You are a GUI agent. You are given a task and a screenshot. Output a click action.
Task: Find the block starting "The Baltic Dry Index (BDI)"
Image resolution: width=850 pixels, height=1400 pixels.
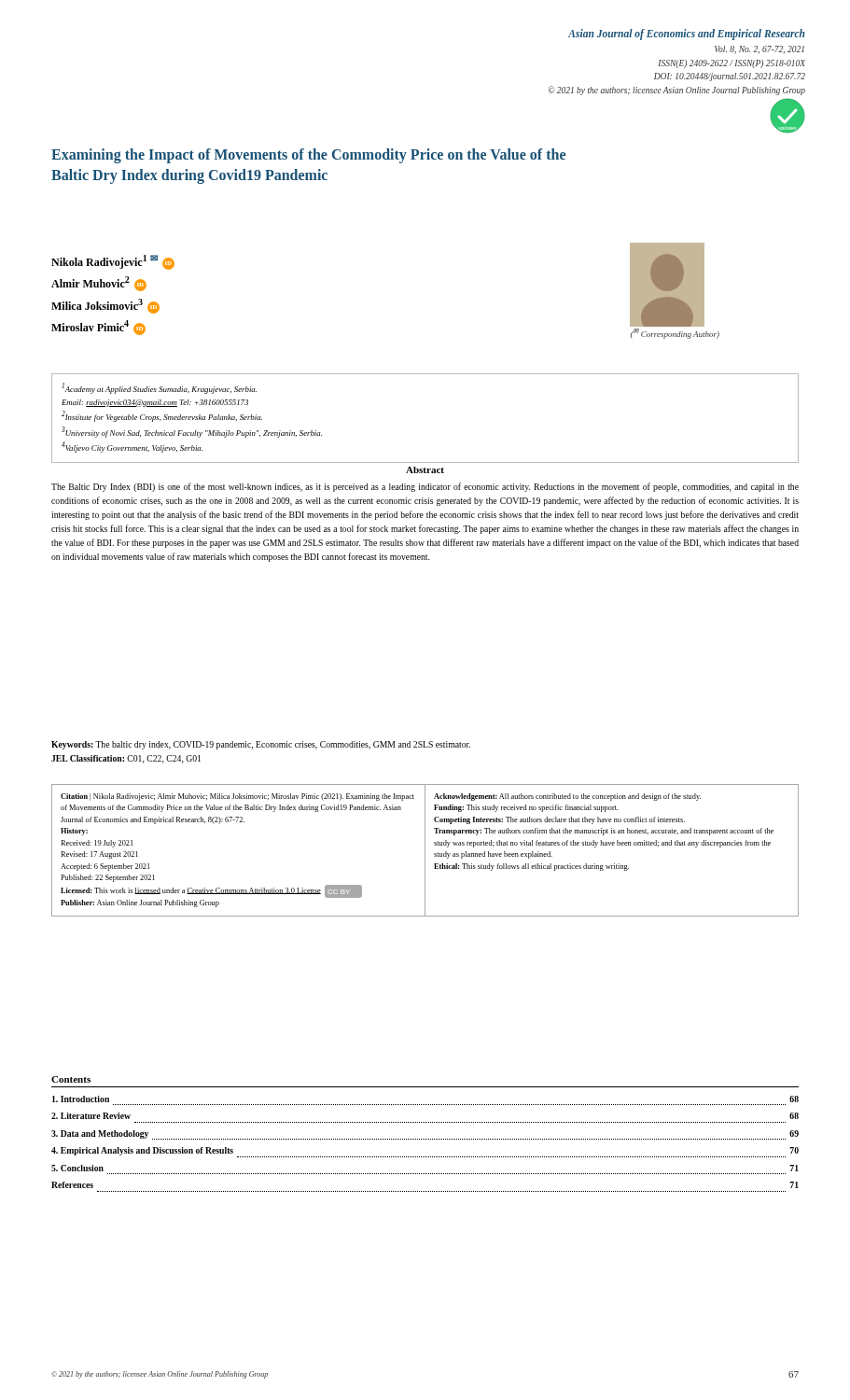(x=425, y=522)
